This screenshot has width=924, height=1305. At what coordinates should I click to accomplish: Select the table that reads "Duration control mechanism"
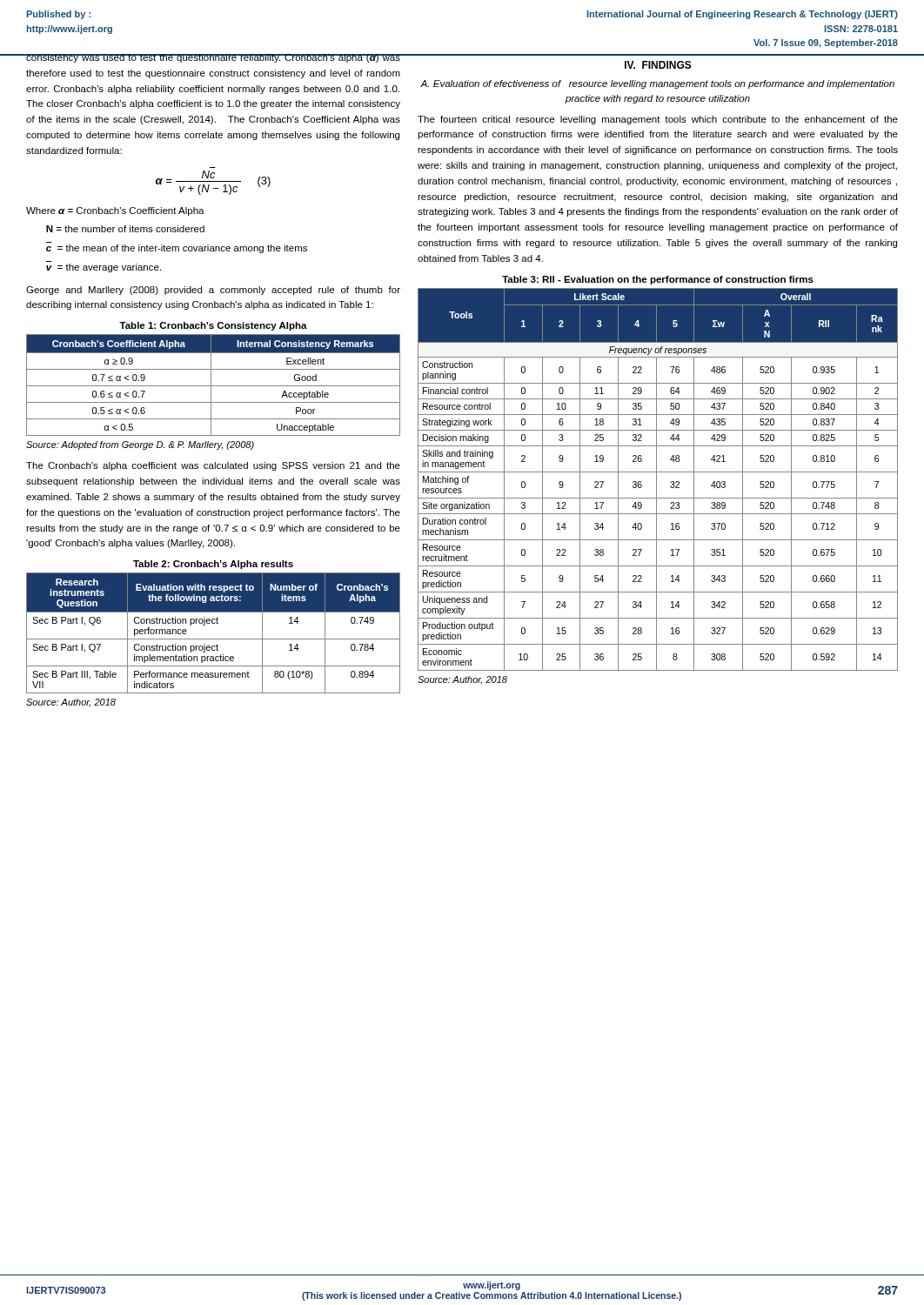click(658, 479)
